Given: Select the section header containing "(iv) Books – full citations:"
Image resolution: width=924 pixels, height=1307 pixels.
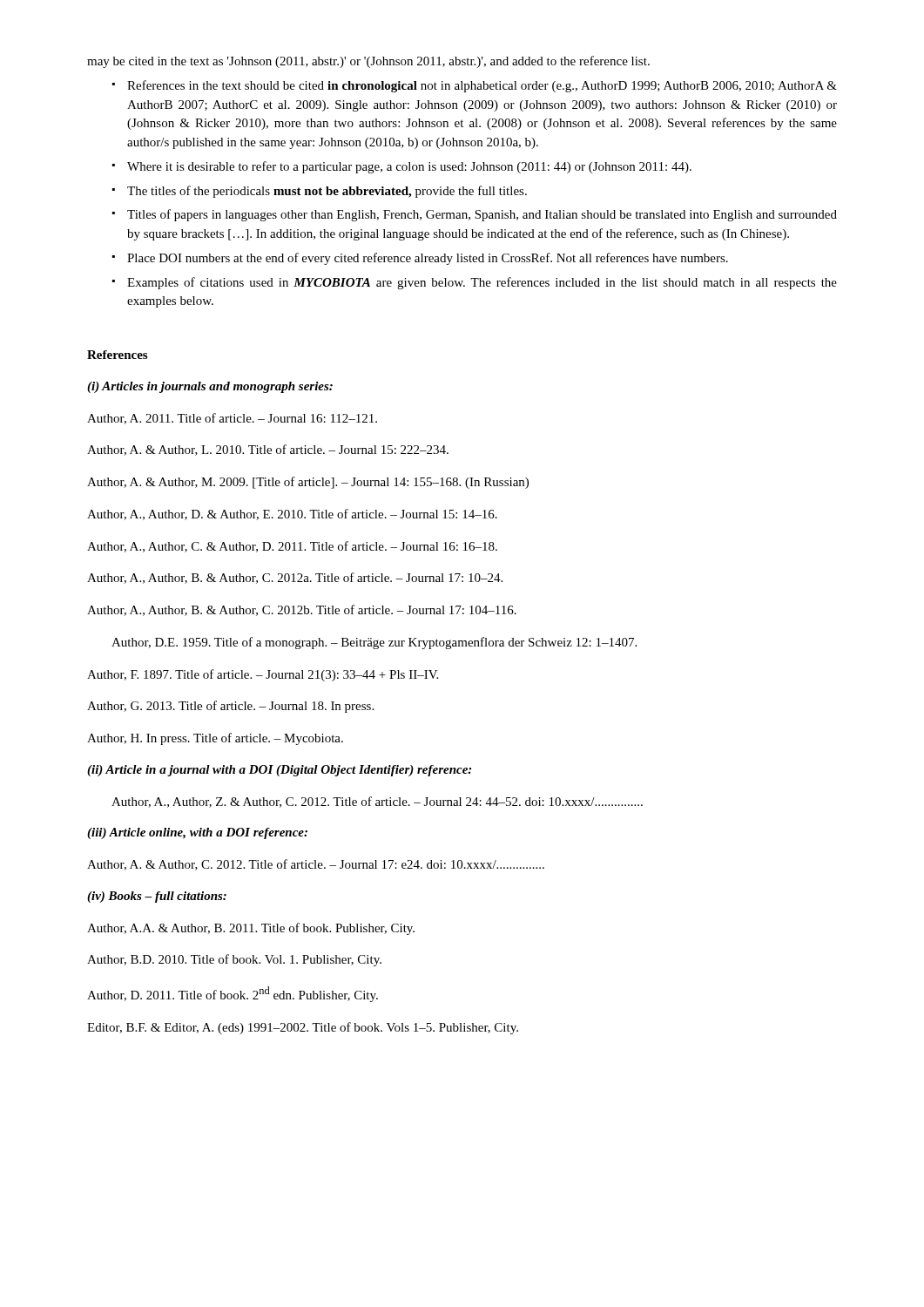Looking at the screenshot, I should click(157, 895).
